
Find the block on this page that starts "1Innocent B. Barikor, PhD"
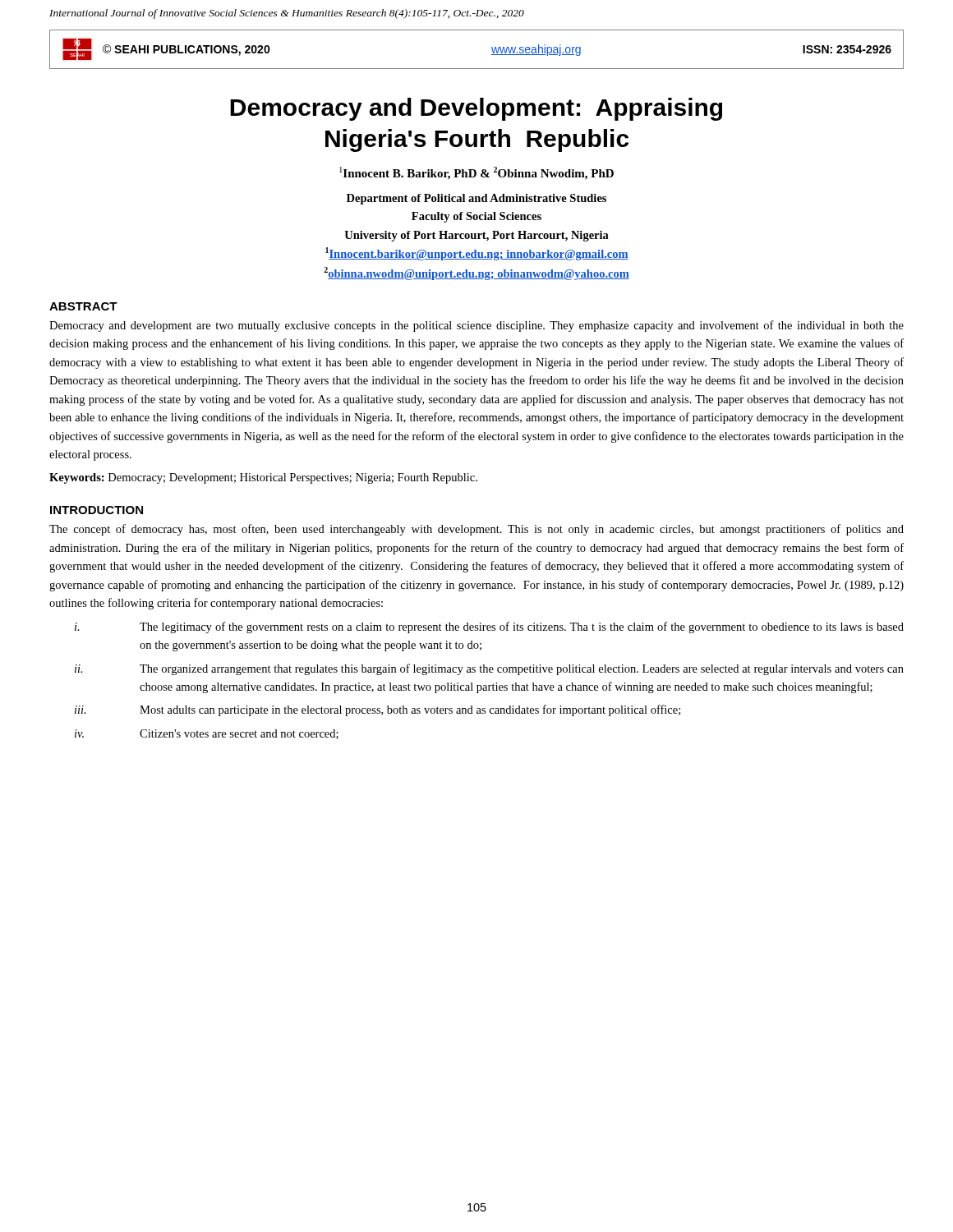(x=476, y=173)
